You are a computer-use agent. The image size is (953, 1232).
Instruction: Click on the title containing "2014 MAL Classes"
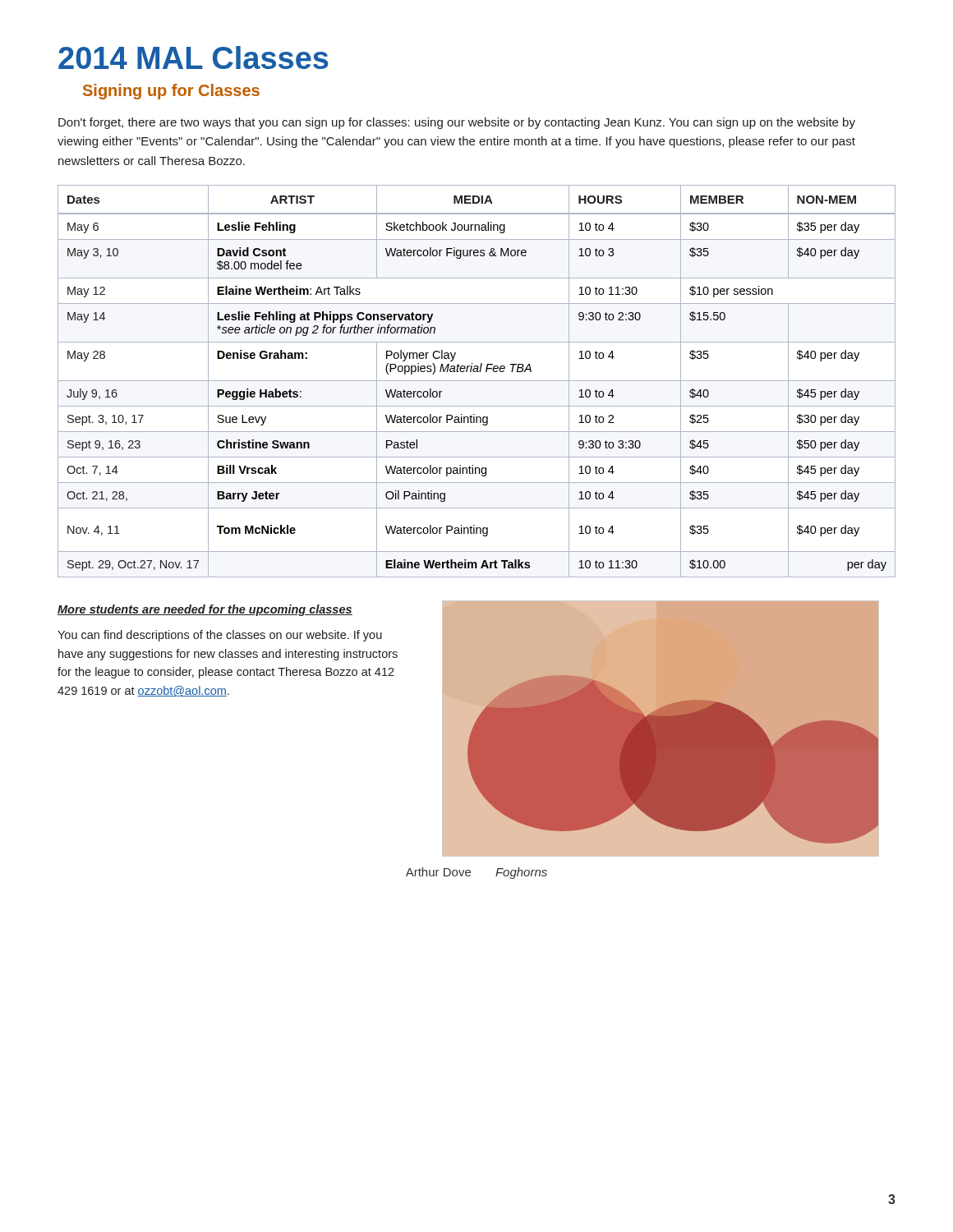[x=193, y=59]
